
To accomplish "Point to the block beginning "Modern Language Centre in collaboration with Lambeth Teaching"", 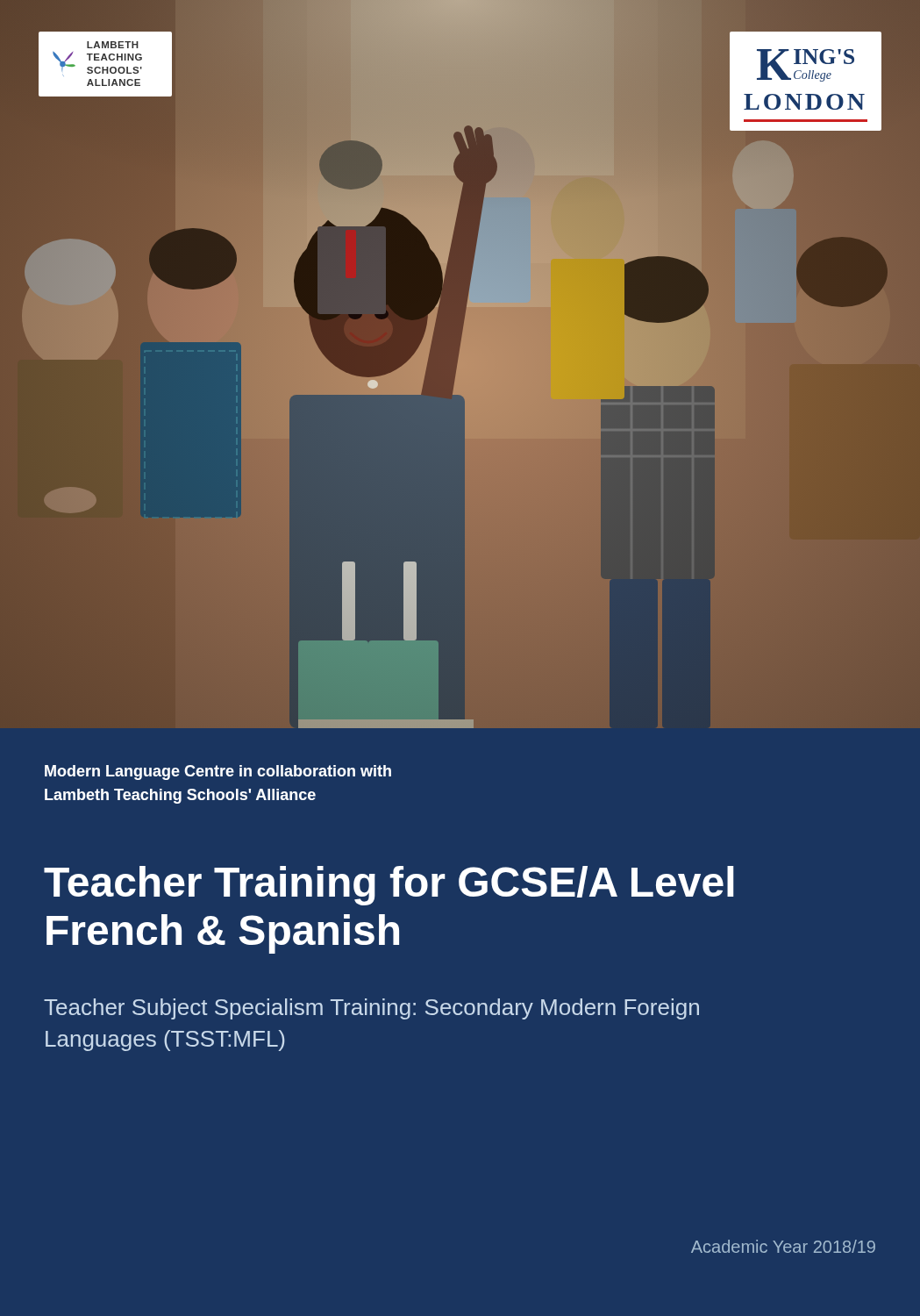I will [218, 783].
